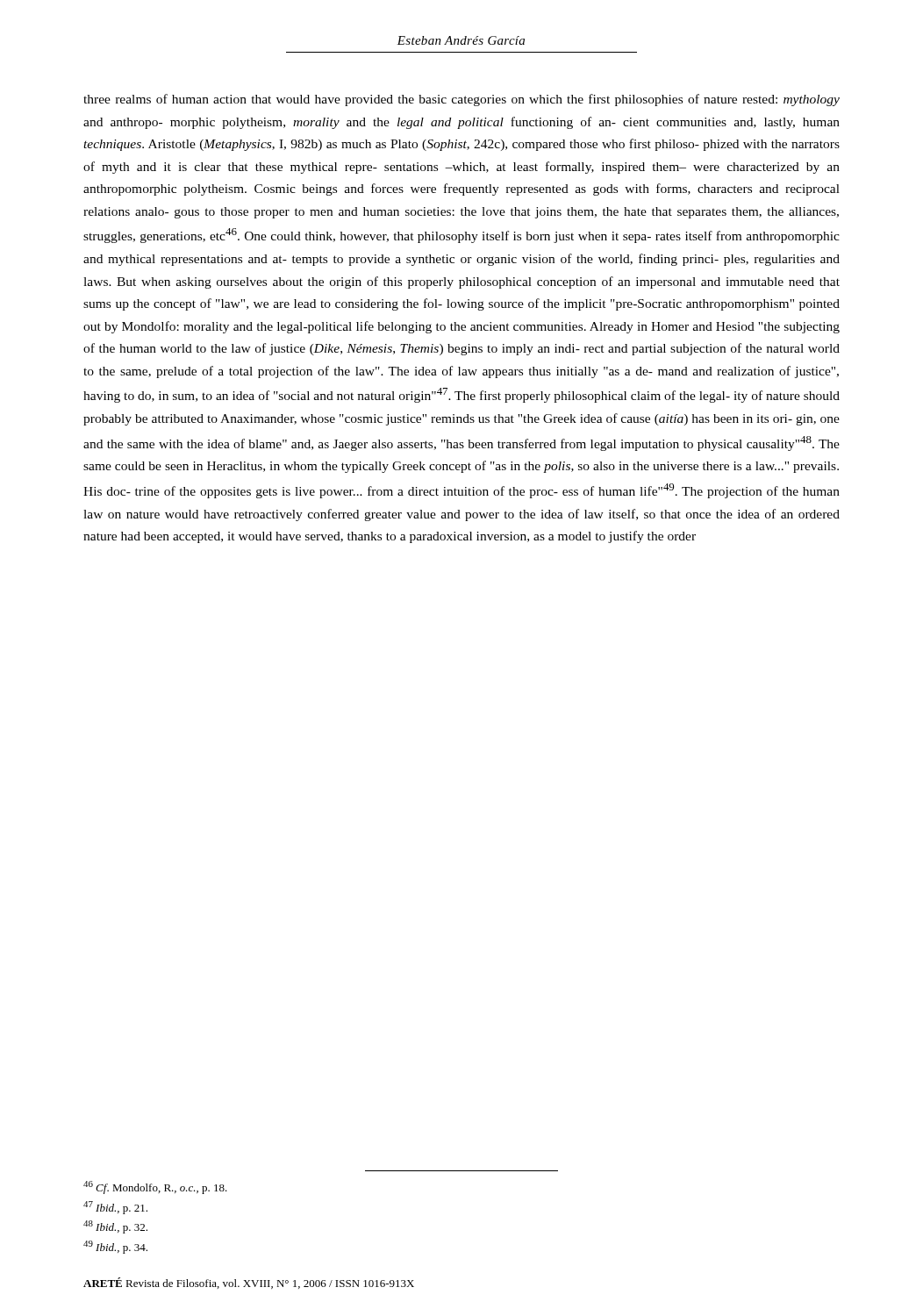Navigate to the passage starting "46 Cf. Mondolfo, R., o.c.,"
This screenshot has width=923, height=1316.
[x=155, y=1186]
